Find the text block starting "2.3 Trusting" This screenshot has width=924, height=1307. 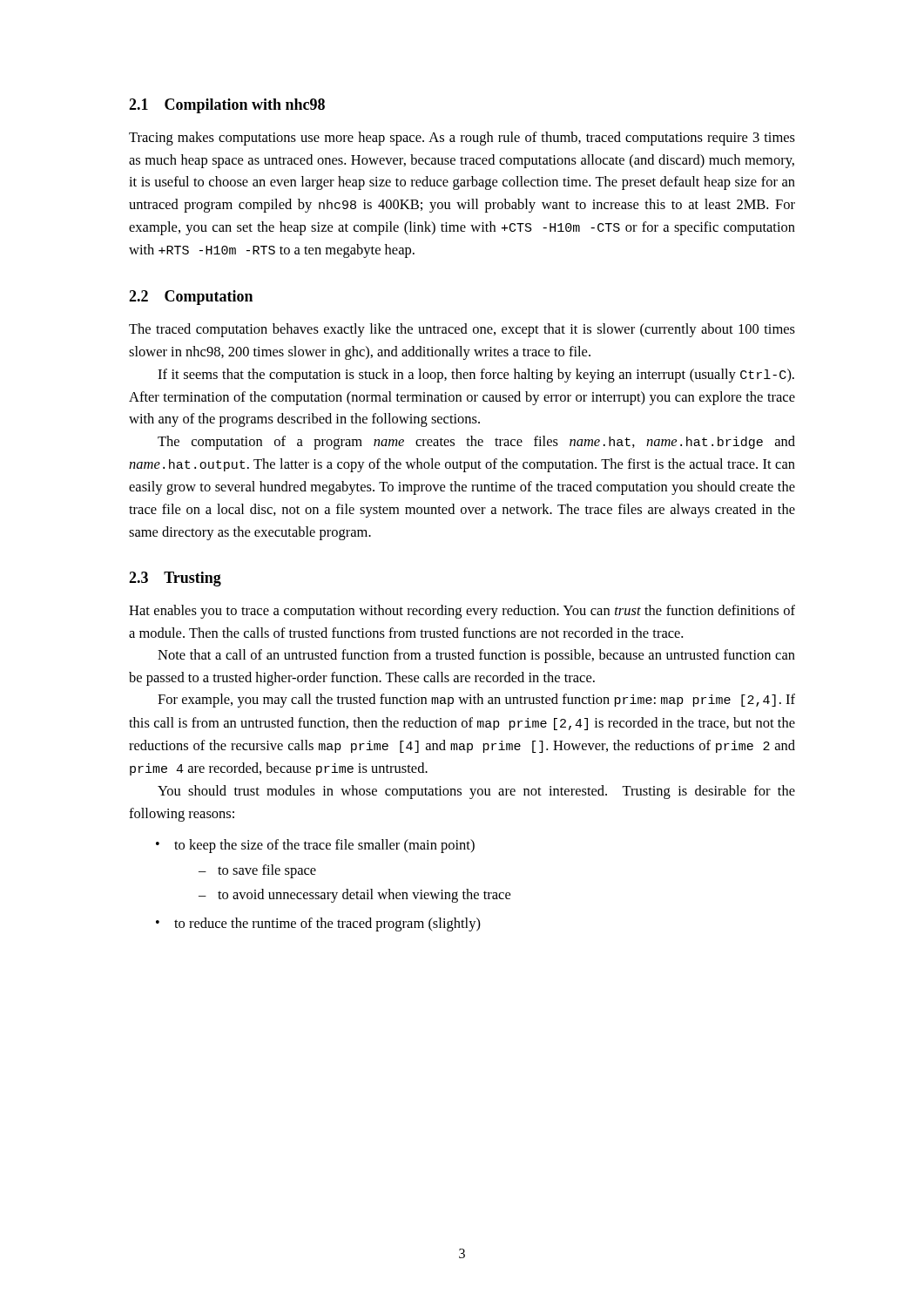(175, 578)
